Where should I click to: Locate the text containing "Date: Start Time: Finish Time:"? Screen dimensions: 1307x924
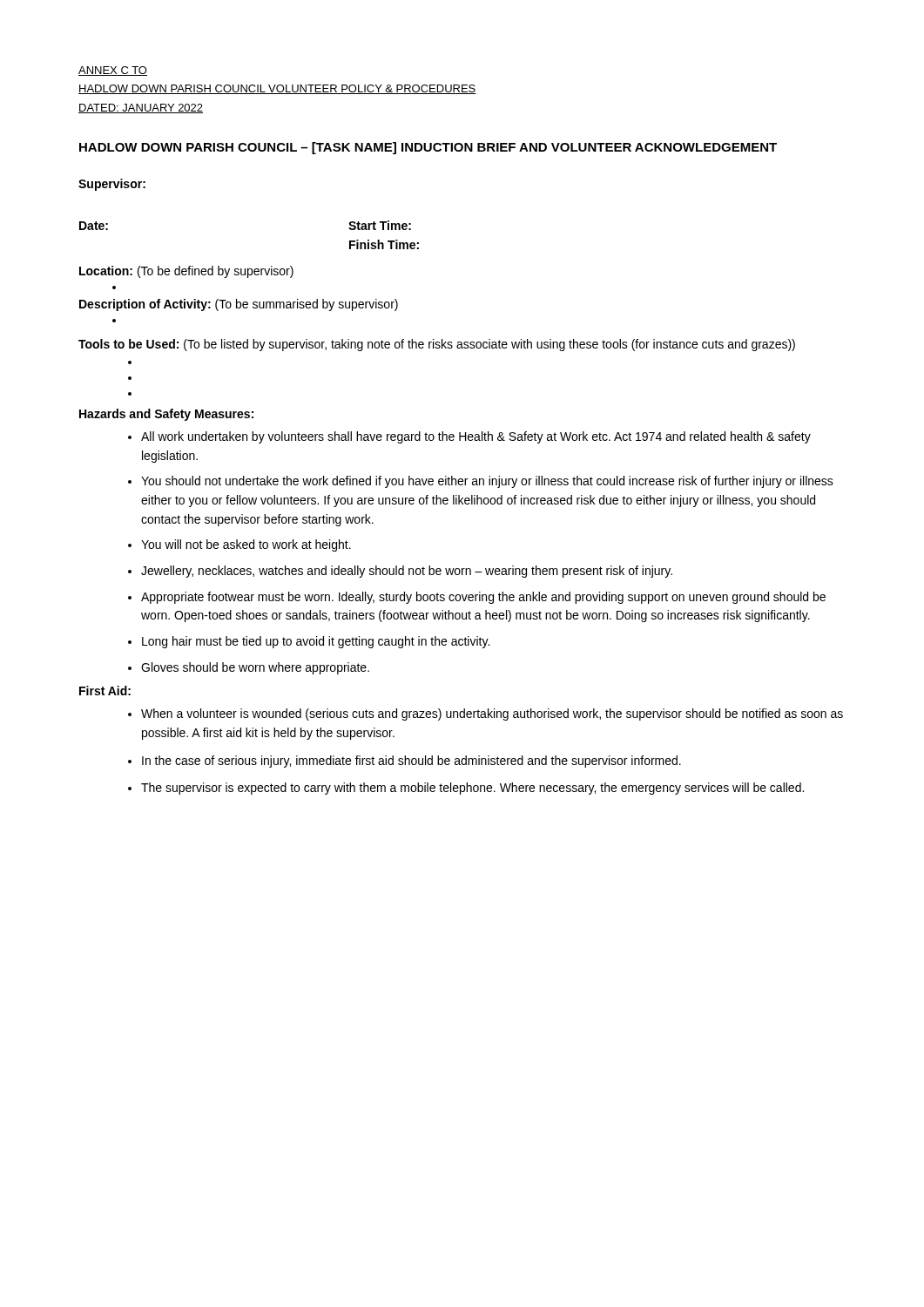92,225
